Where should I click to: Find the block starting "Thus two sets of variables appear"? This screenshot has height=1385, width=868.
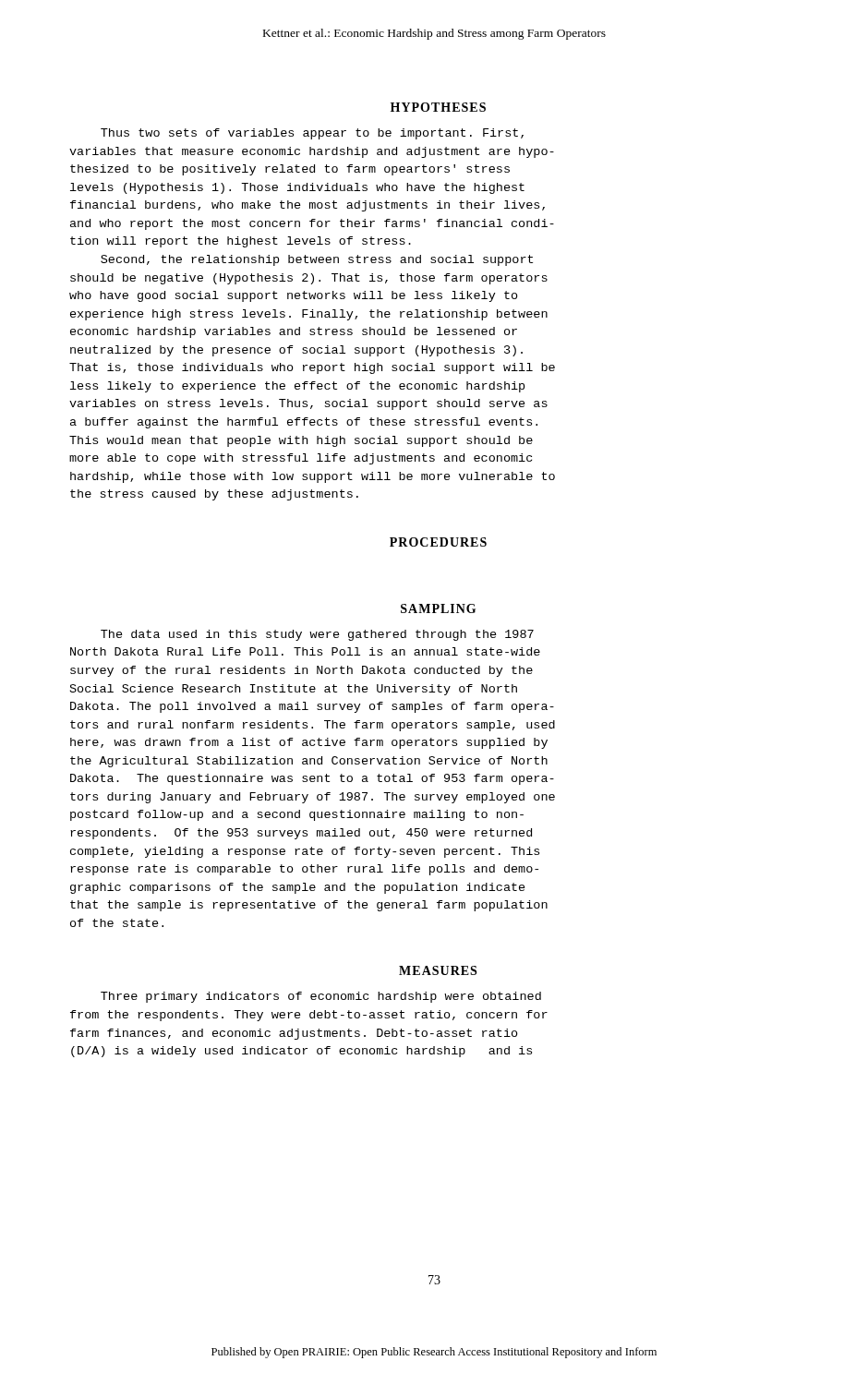click(x=439, y=314)
